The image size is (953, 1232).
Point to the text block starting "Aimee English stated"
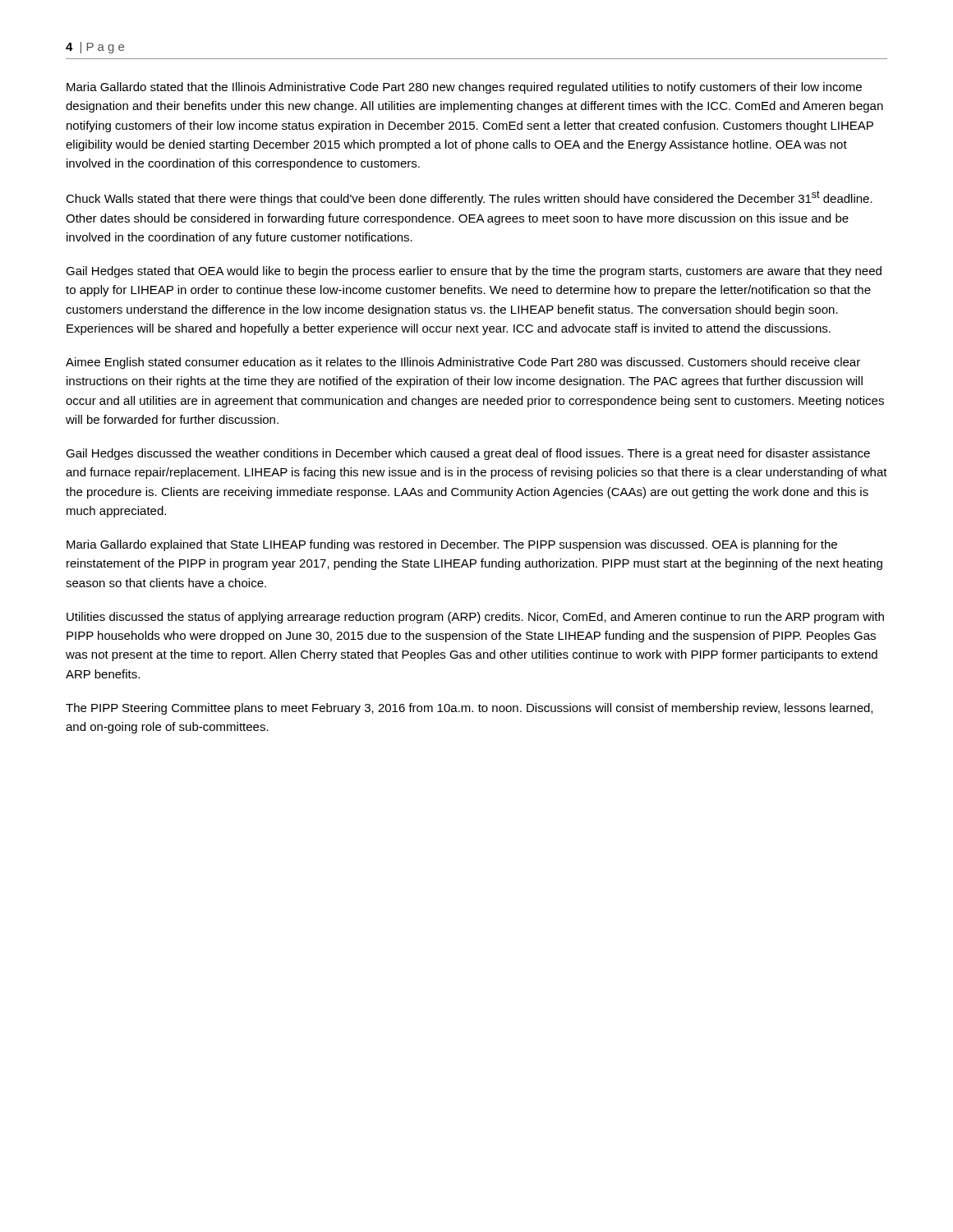click(475, 390)
